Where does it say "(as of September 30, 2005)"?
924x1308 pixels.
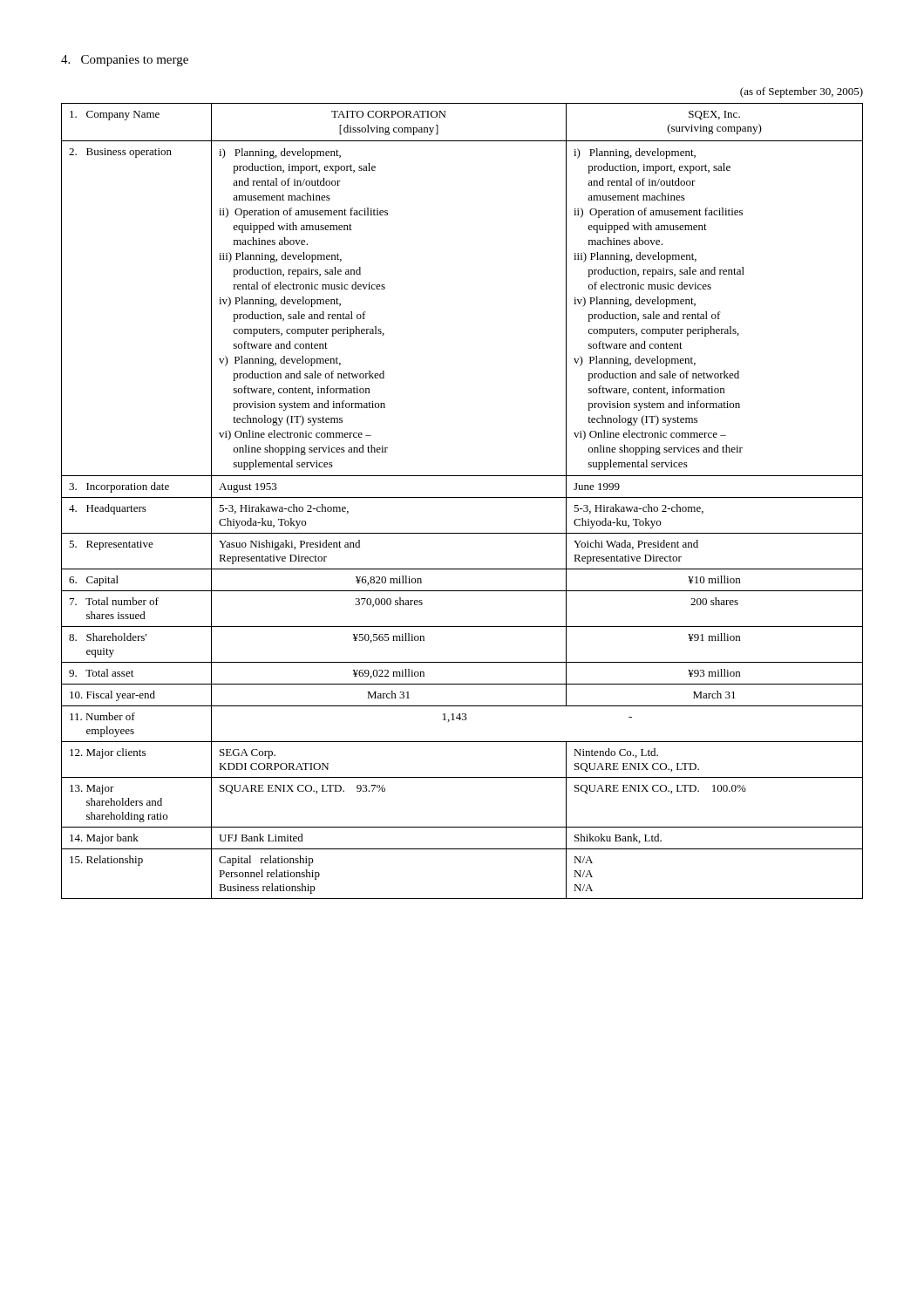point(801,91)
